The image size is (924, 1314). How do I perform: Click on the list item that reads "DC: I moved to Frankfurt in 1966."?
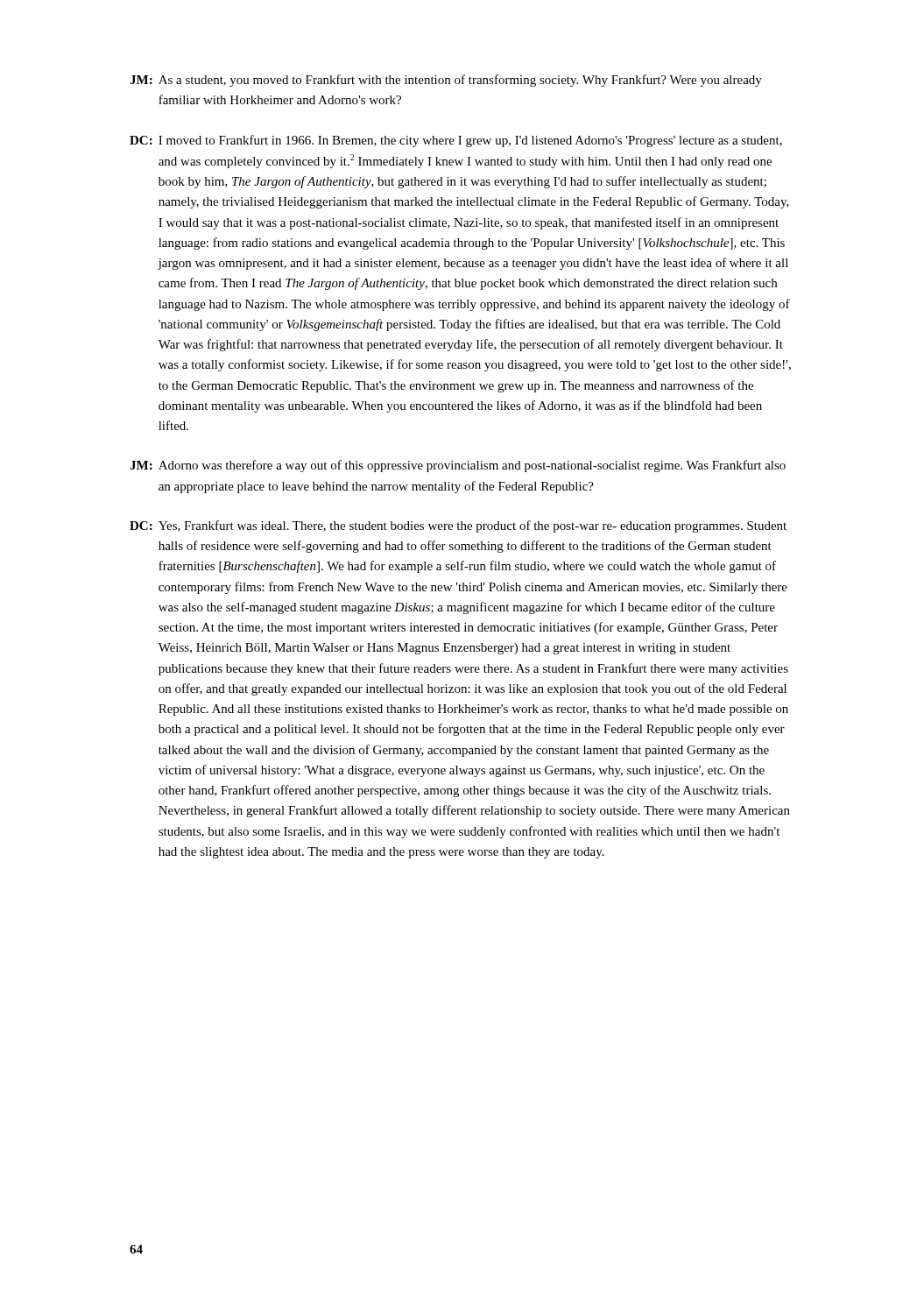coord(462,283)
